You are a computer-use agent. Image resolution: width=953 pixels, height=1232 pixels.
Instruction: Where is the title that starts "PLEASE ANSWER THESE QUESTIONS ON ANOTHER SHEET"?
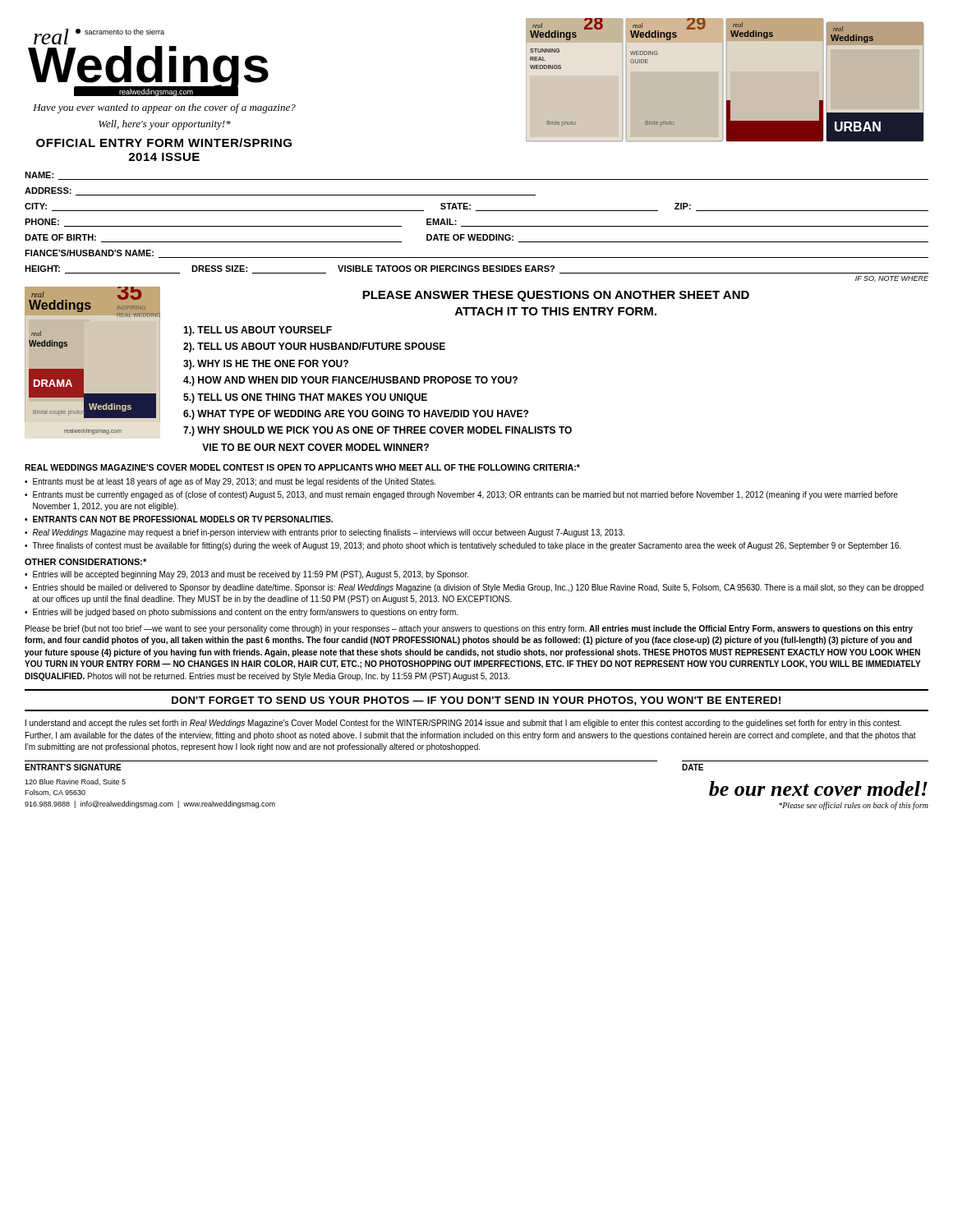[556, 302]
